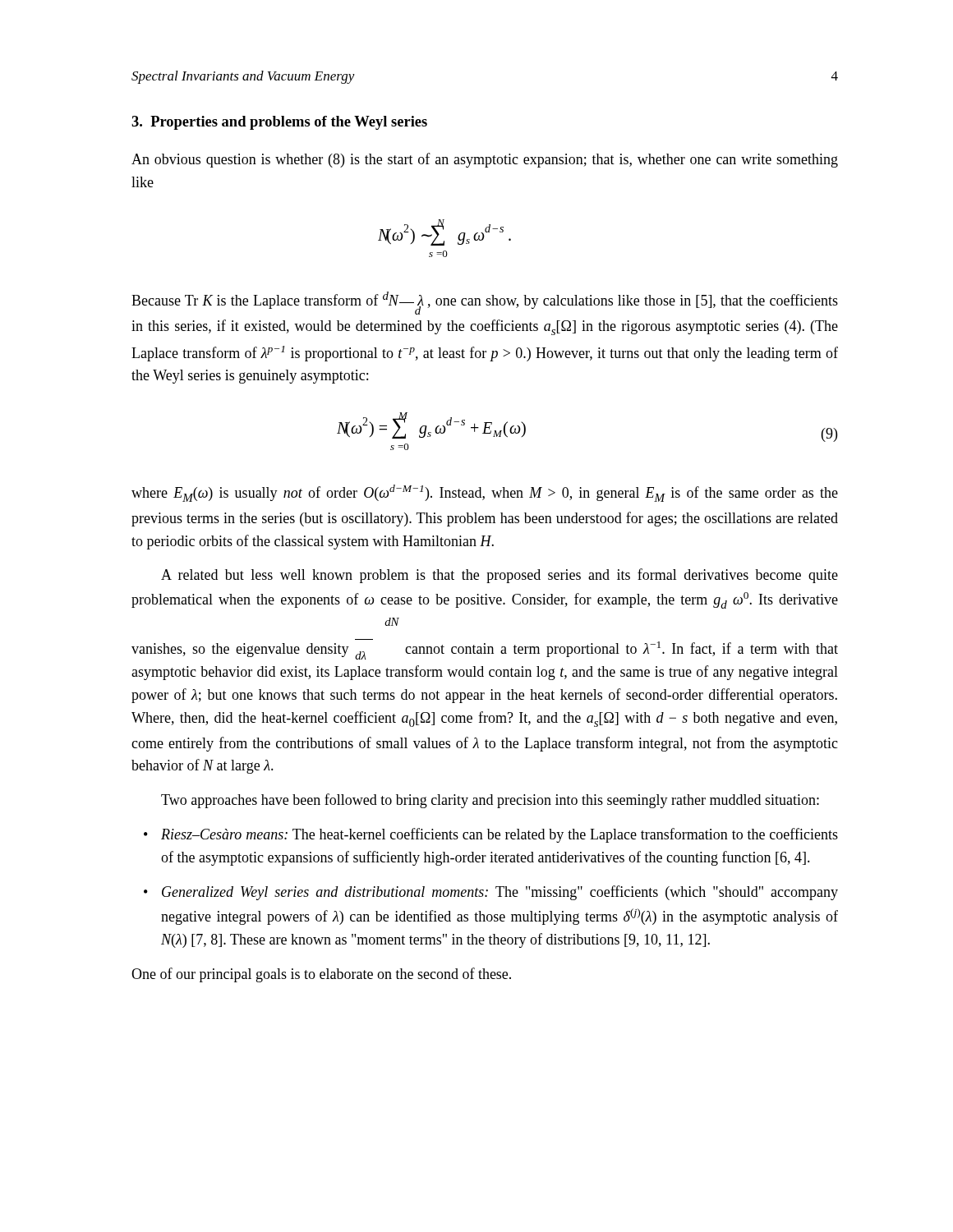Find the block on this page that starts "Riesz–Cesàro means: The heat-kernel coefficients can be"
This screenshot has height=1232, width=953.
click(500, 846)
